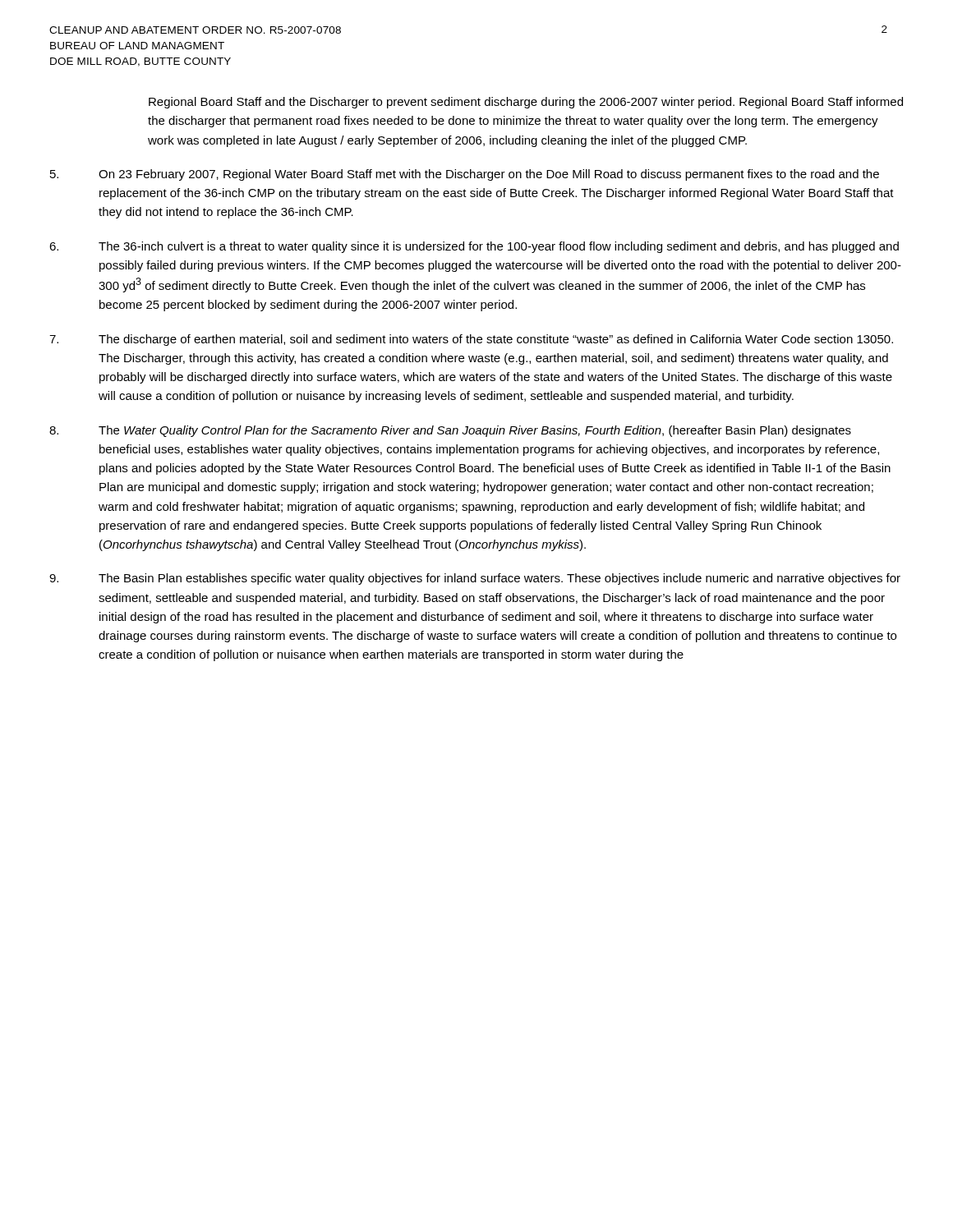Locate the list item that reads "5. On 23 February 2007, Regional Water"

476,193
